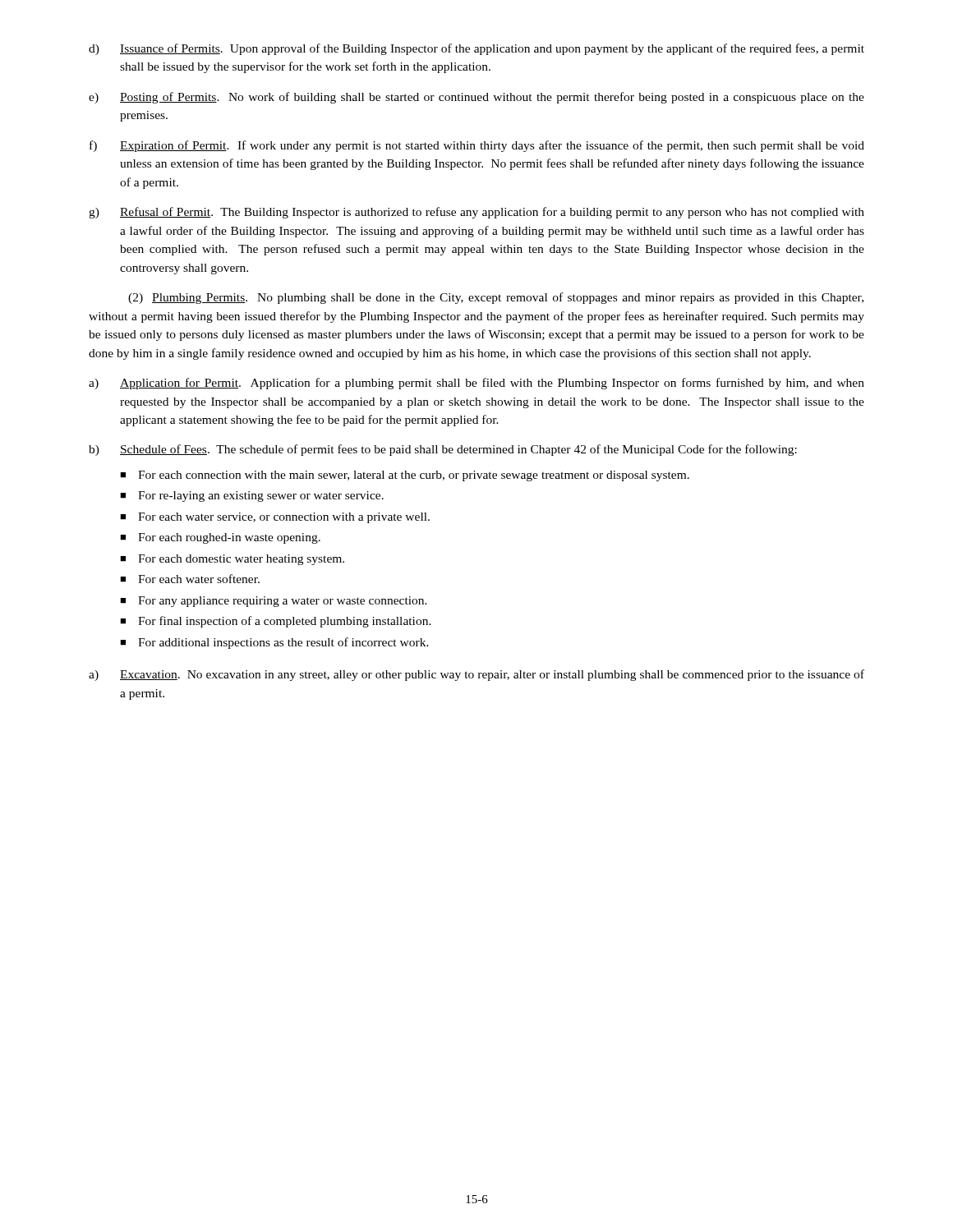Navigate to the passage starting "a) Application for Permit. Application for"
The width and height of the screenshot is (953, 1232).
click(x=476, y=401)
